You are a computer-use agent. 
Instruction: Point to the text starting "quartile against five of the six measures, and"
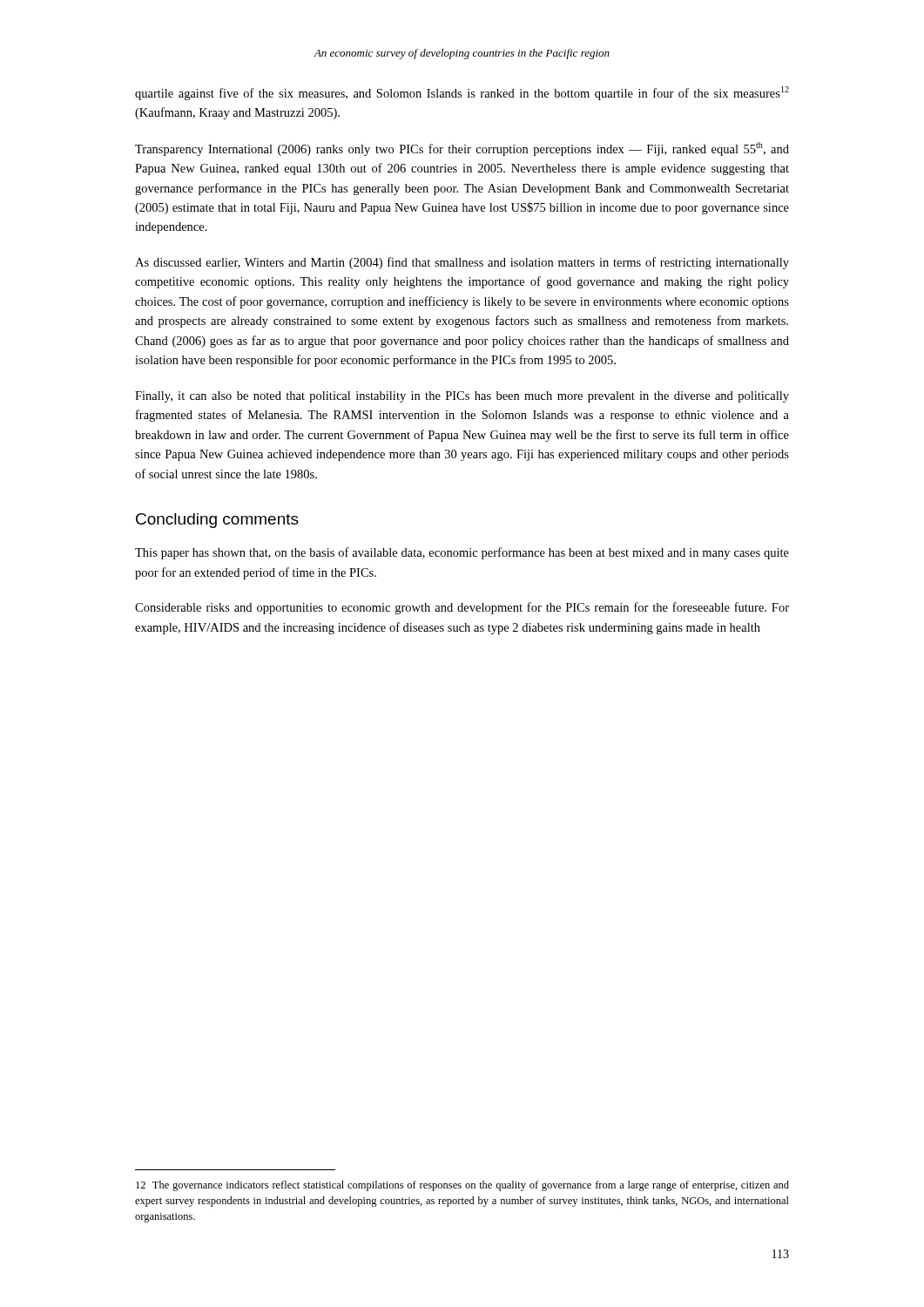coord(462,102)
